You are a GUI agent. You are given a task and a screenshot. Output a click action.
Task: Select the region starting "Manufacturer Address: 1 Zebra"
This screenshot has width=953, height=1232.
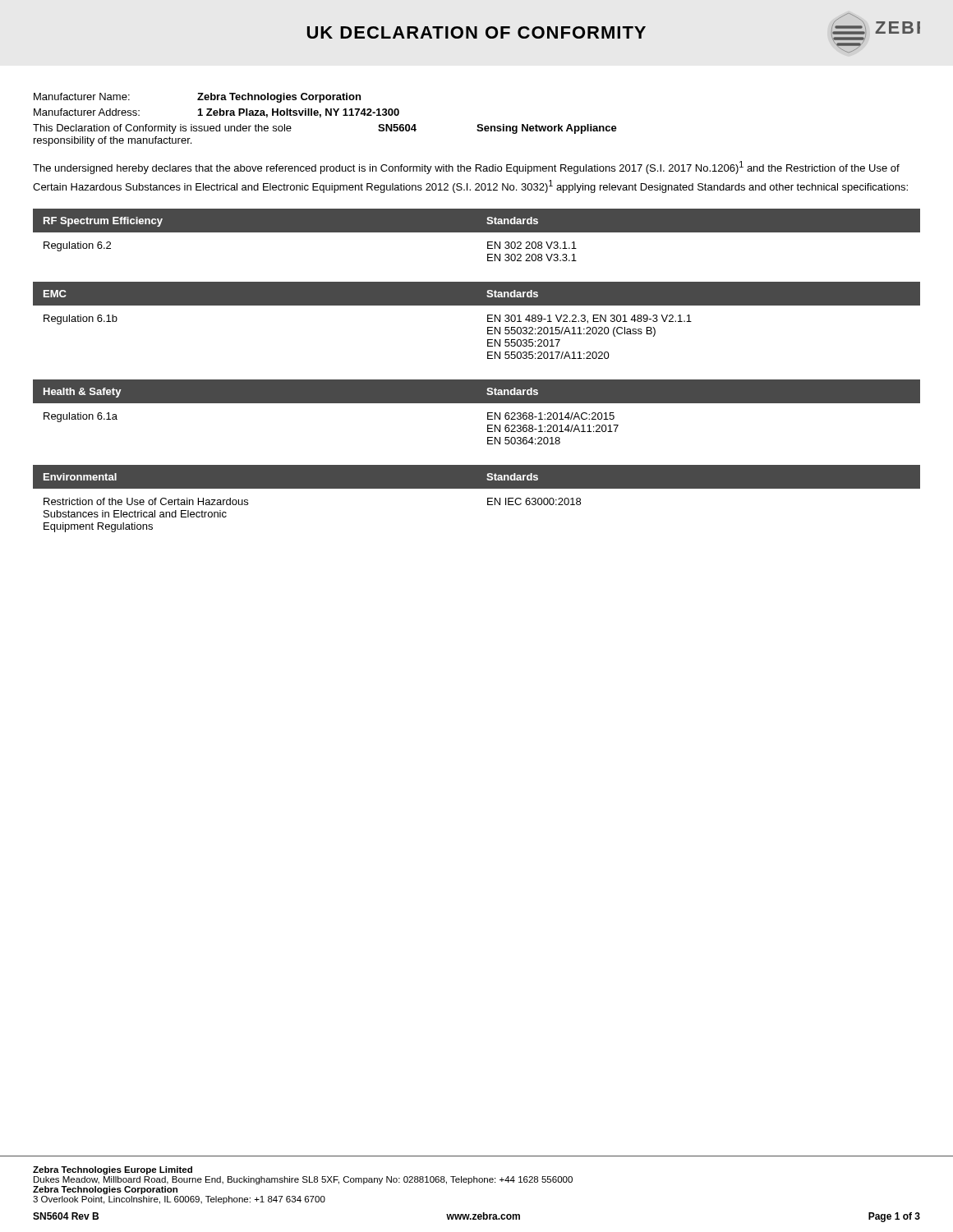click(216, 112)
